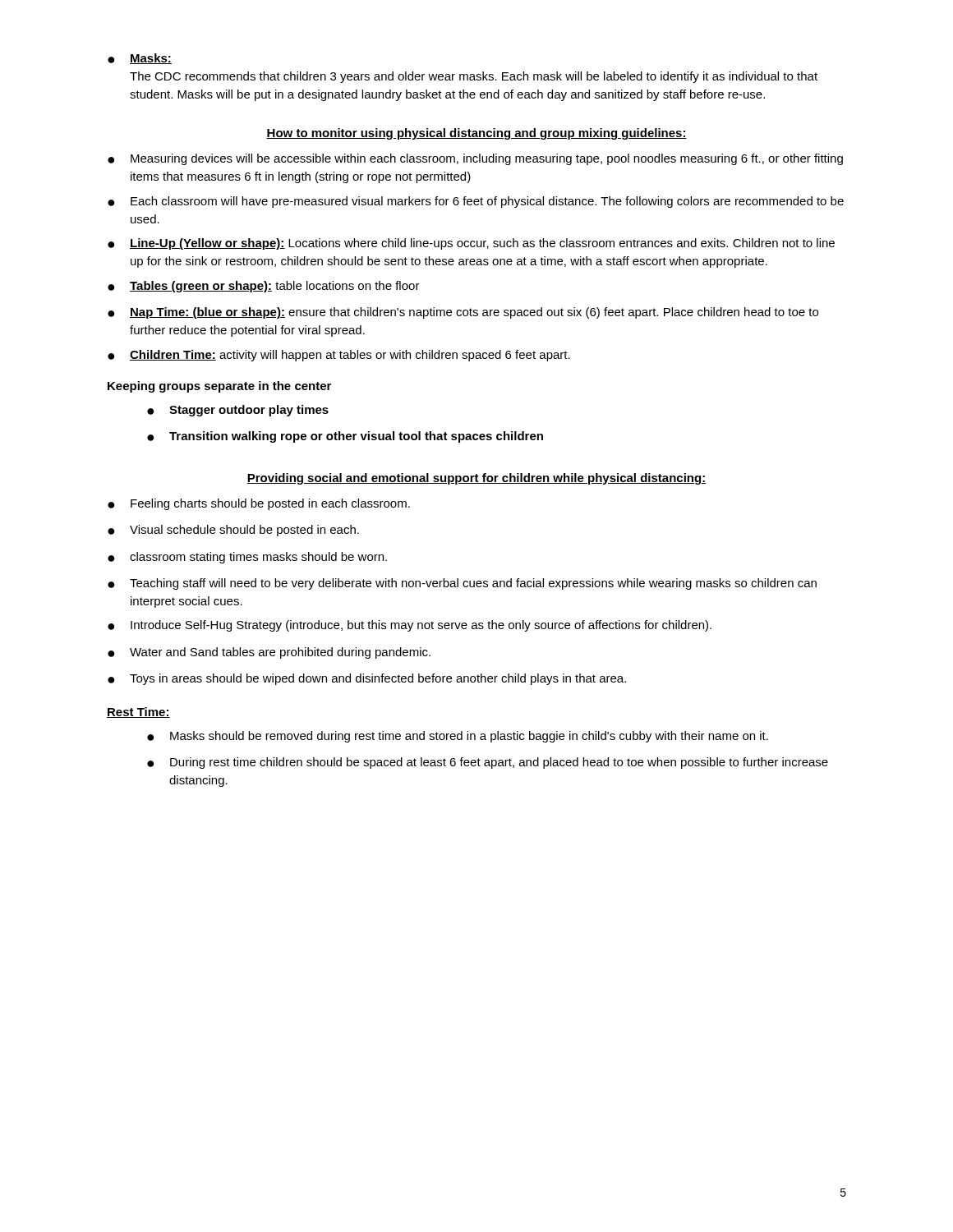The height and width of the screenshot is (1232, 953).
Task: Locate the list item that reads "● Toys in areas should be"
Action: (x=476, y=680)
